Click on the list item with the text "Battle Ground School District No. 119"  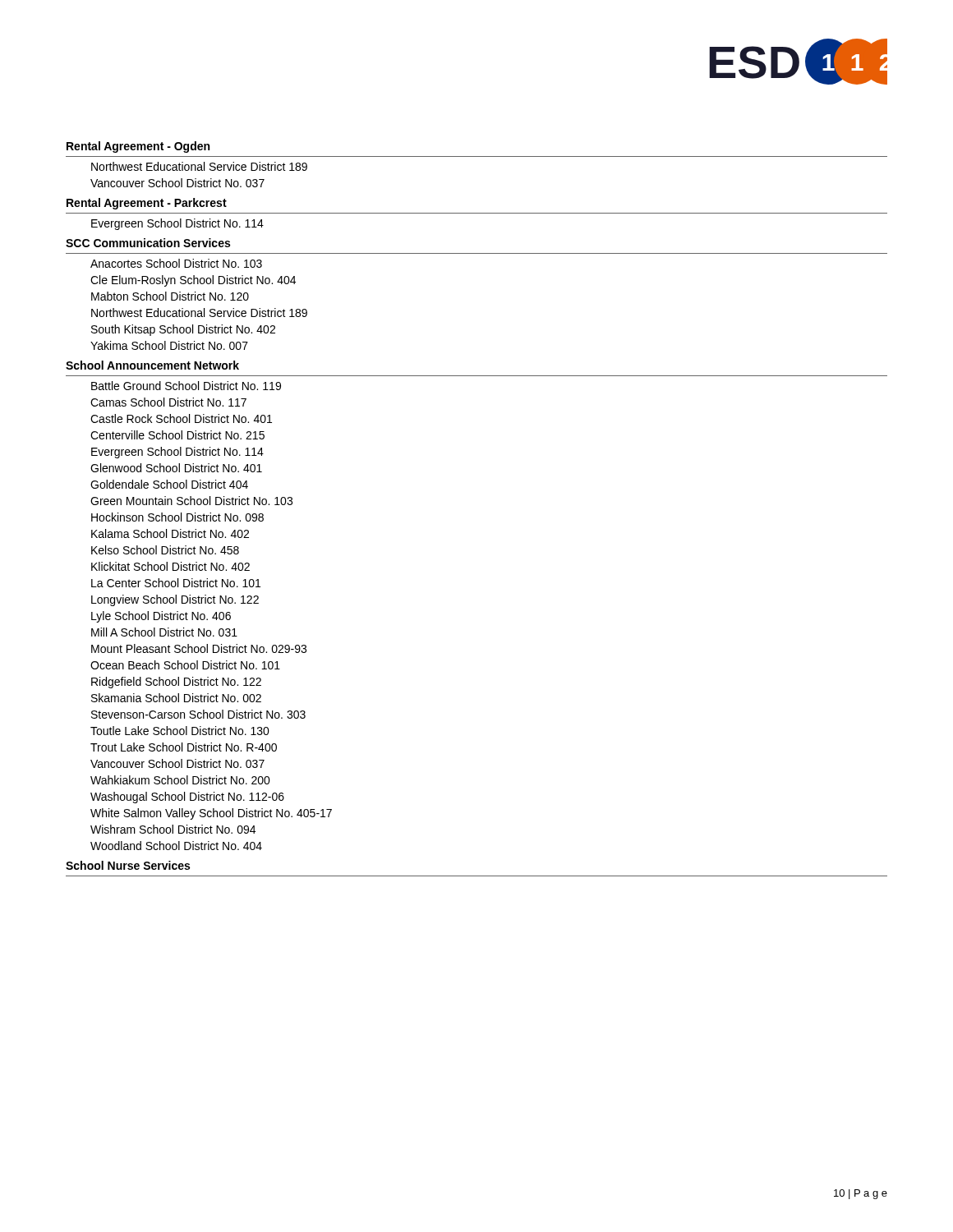pyautogui.click(x=186, y=386)
